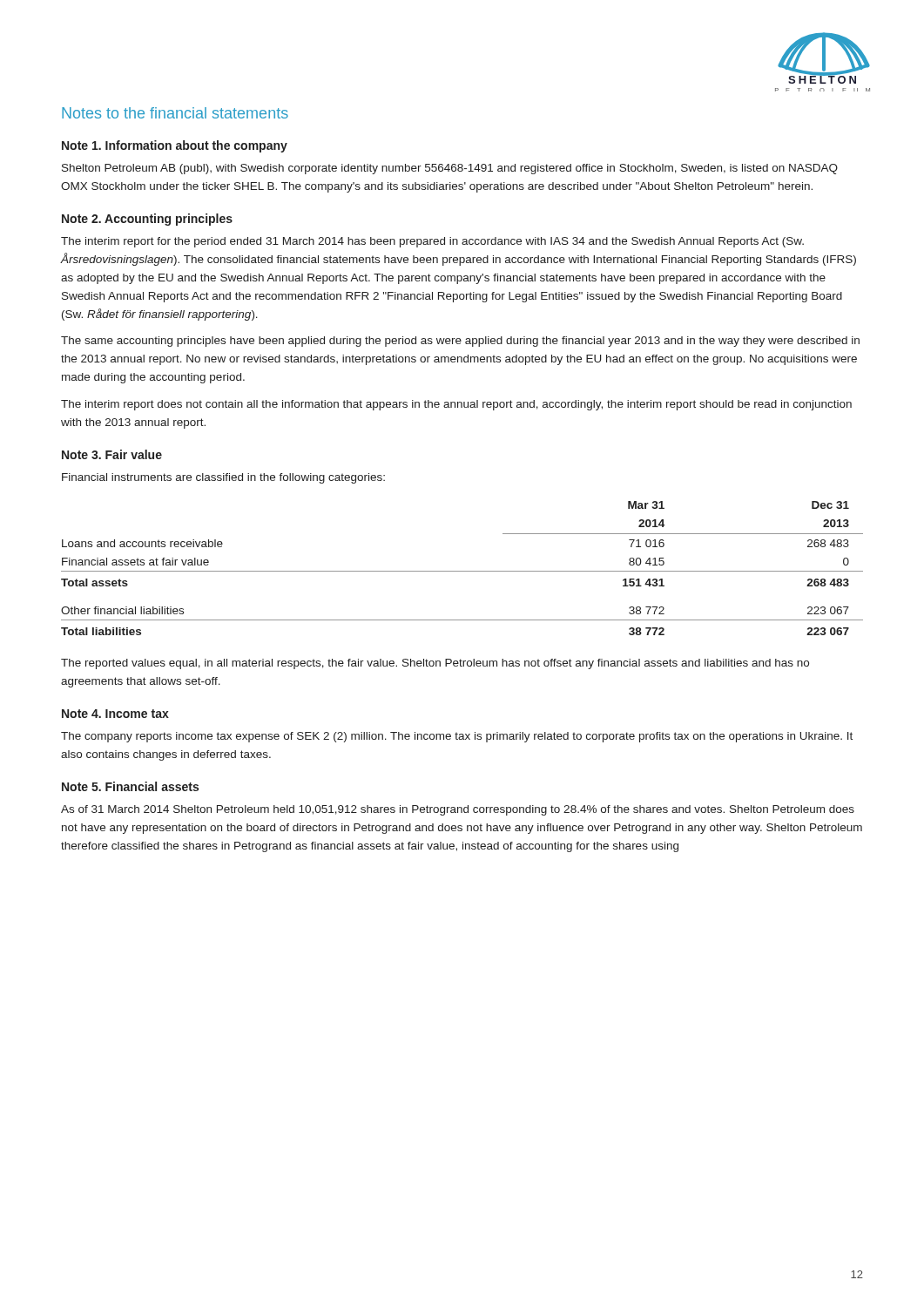The image size is (924, 1307).
Task: Locate the text block that reads "Shelton Petroleum AB"
Action: [x=449, y=177]
